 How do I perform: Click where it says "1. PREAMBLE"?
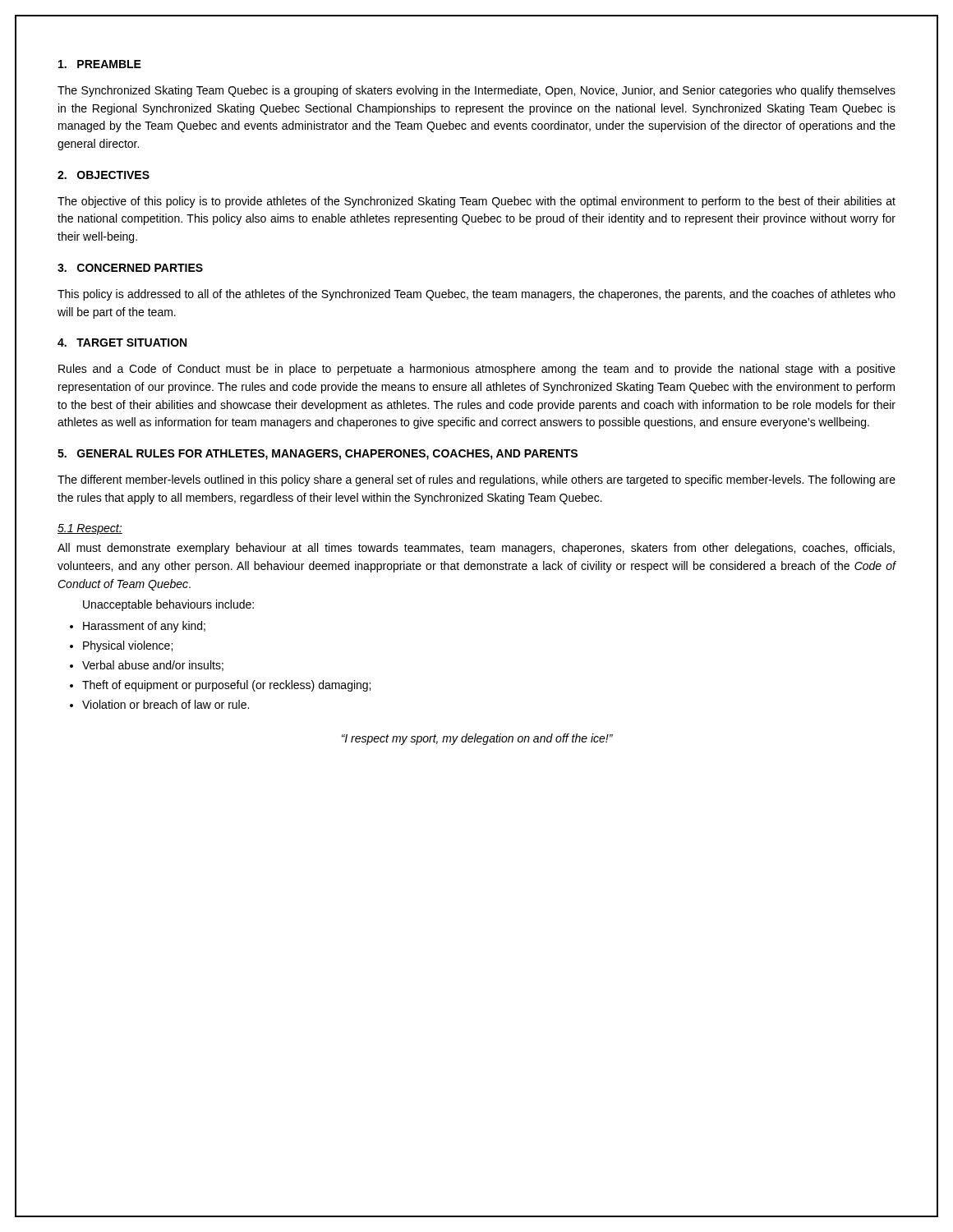[x=99, y=64]
